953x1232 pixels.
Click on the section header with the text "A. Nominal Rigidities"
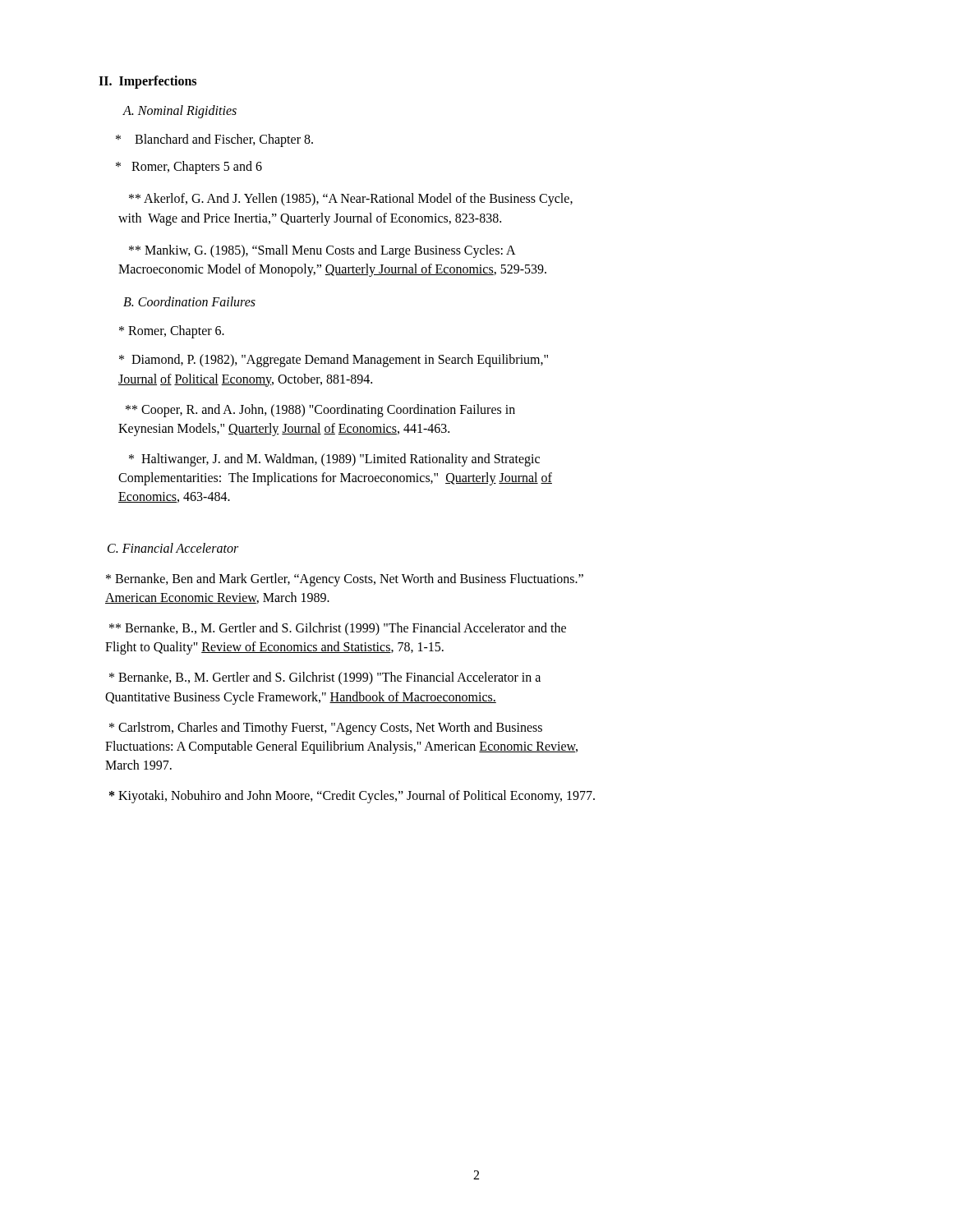click(x=180, y=110)
